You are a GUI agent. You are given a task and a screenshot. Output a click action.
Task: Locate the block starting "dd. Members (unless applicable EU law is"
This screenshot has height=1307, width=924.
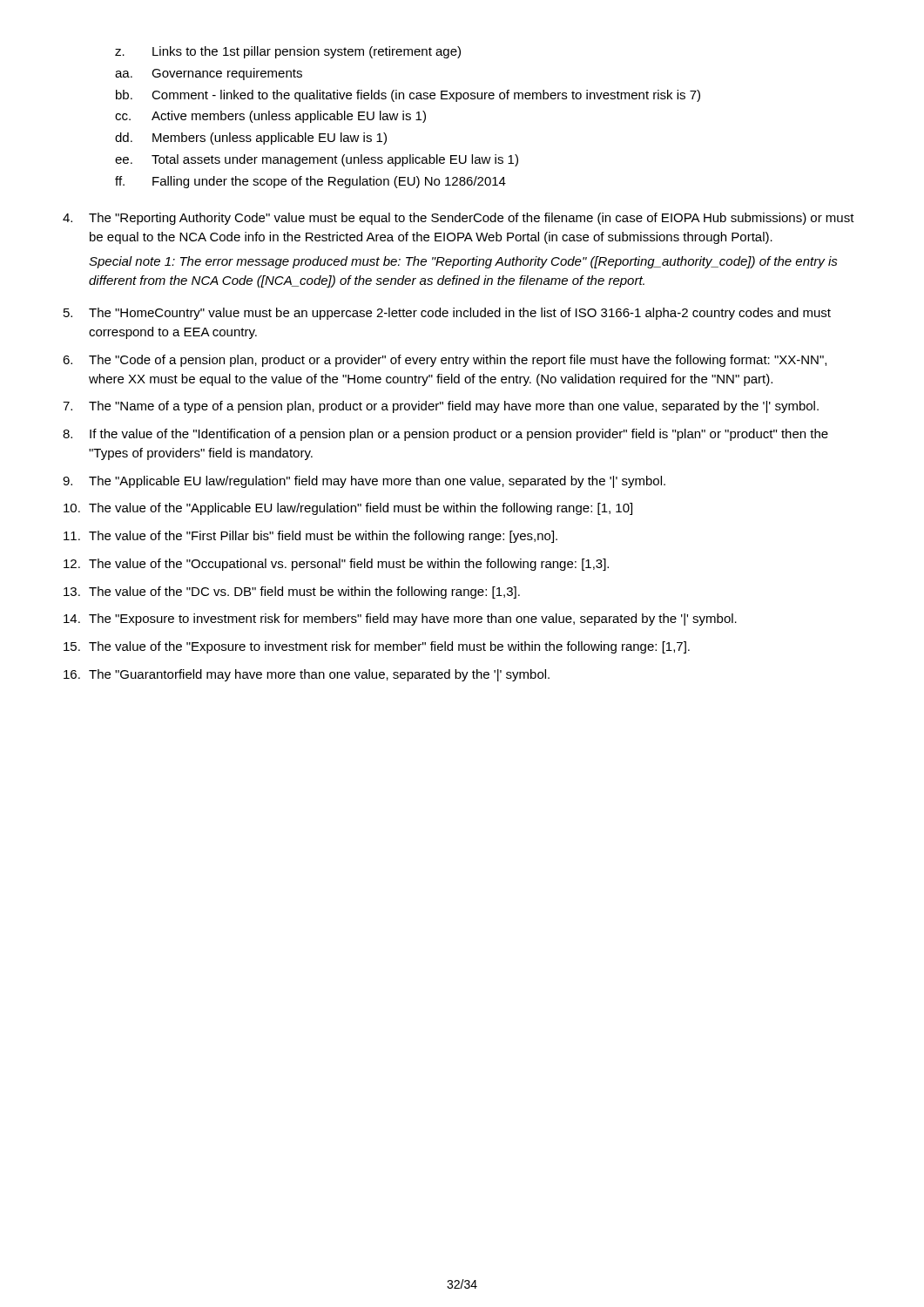(251, 139)
